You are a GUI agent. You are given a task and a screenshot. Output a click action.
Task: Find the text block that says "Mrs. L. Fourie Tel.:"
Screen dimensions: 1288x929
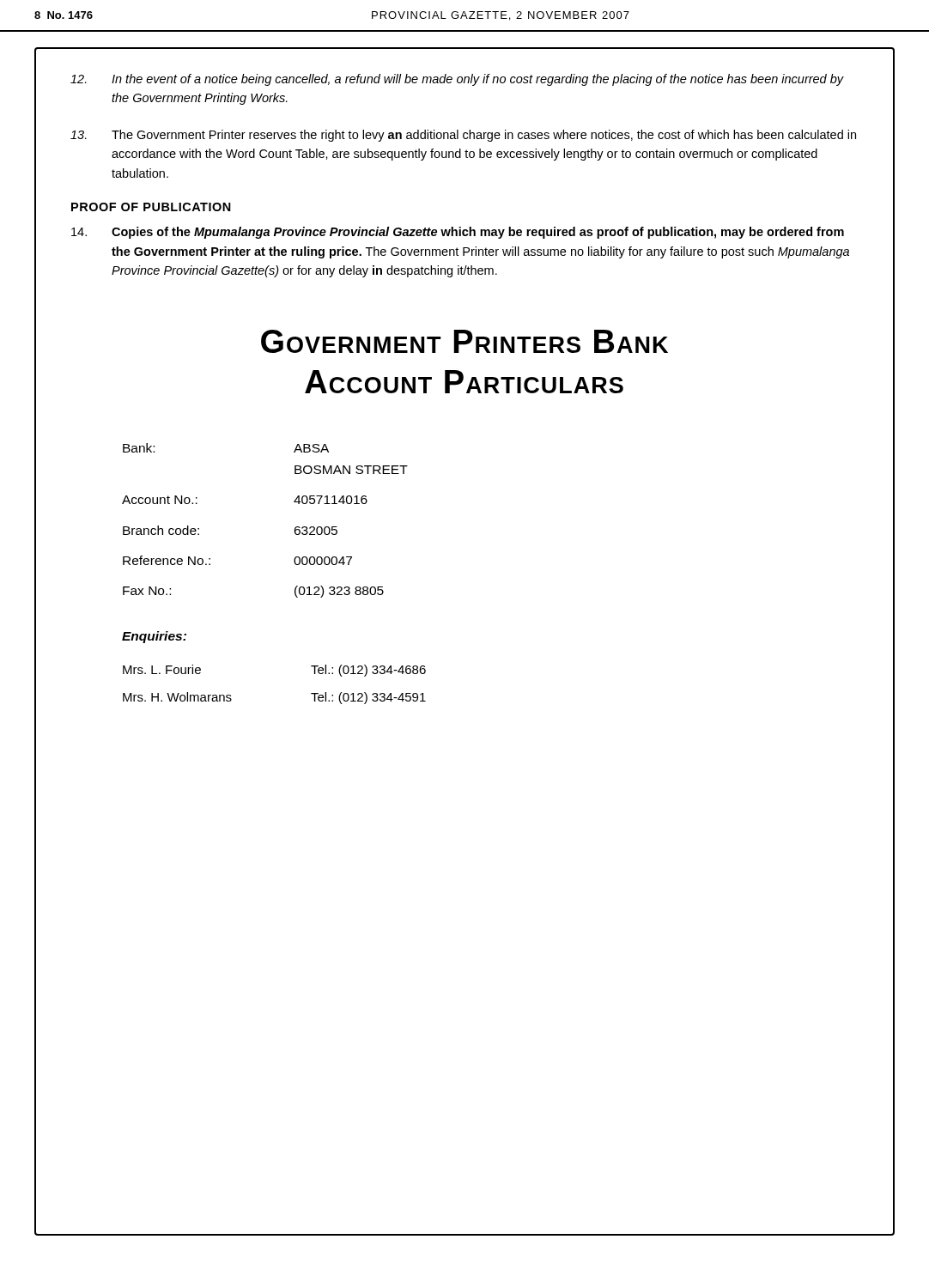(x=169, y=670)
